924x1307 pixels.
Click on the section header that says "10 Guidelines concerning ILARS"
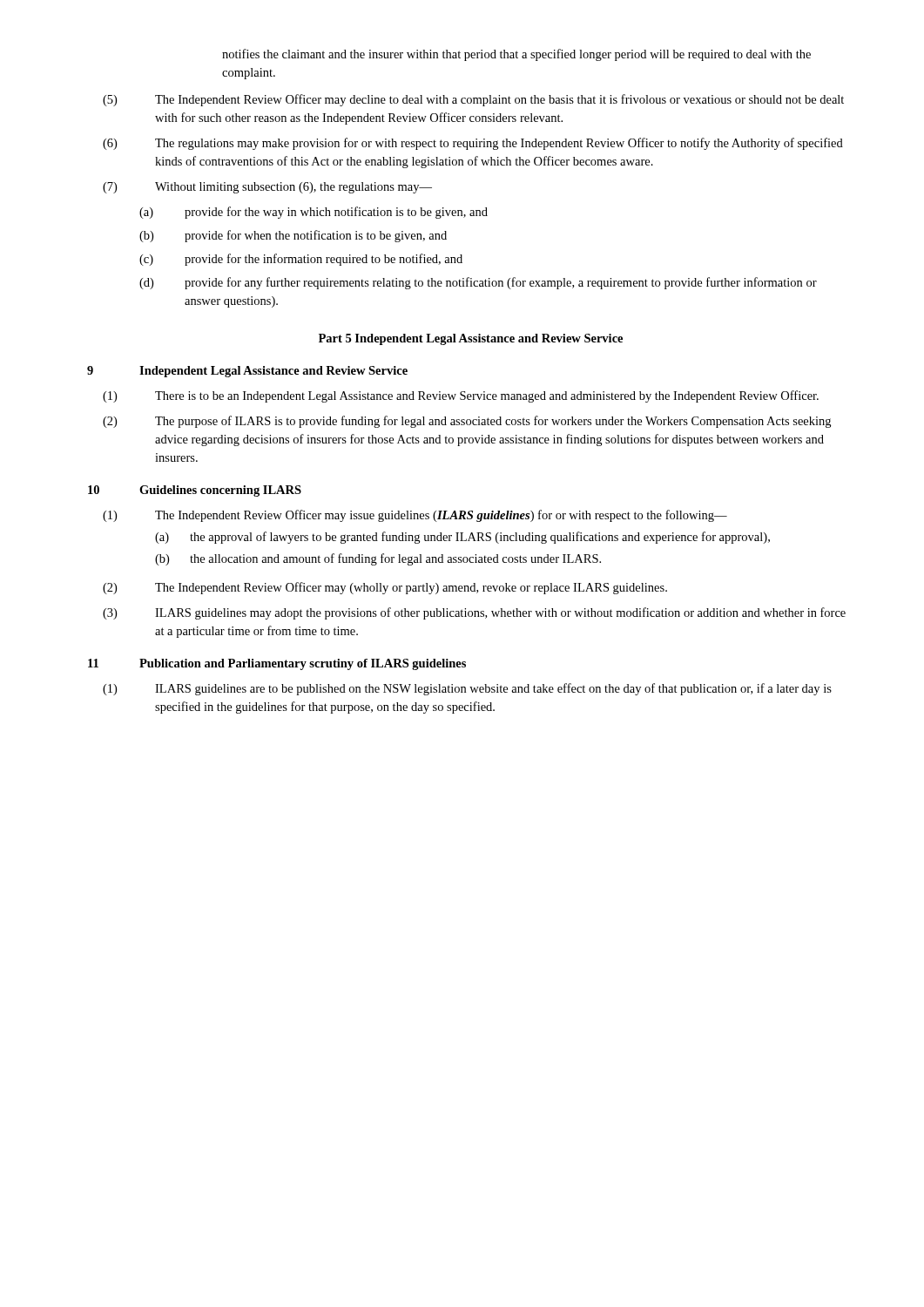194,490
